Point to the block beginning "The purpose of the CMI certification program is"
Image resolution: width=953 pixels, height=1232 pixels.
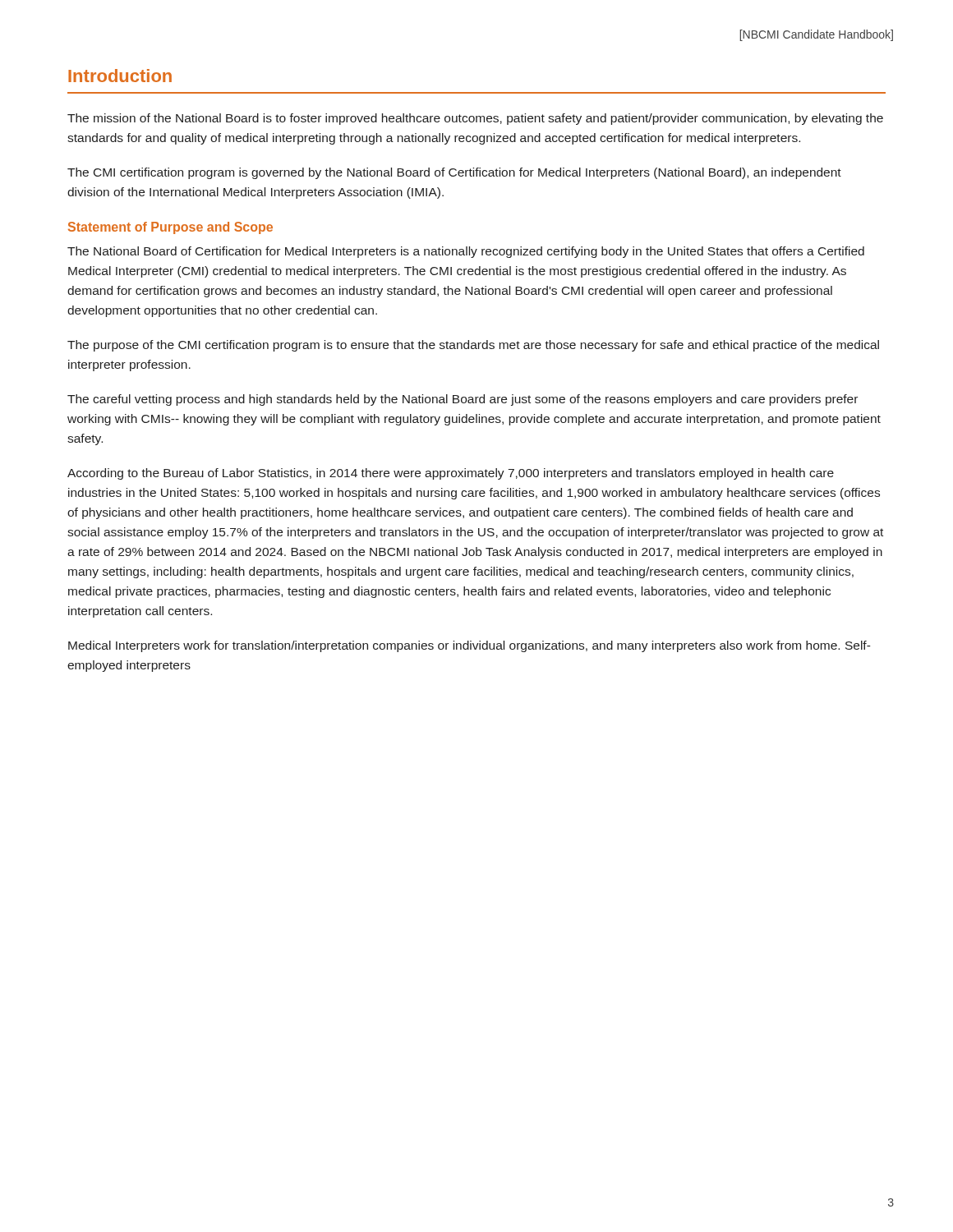(474, 355)
